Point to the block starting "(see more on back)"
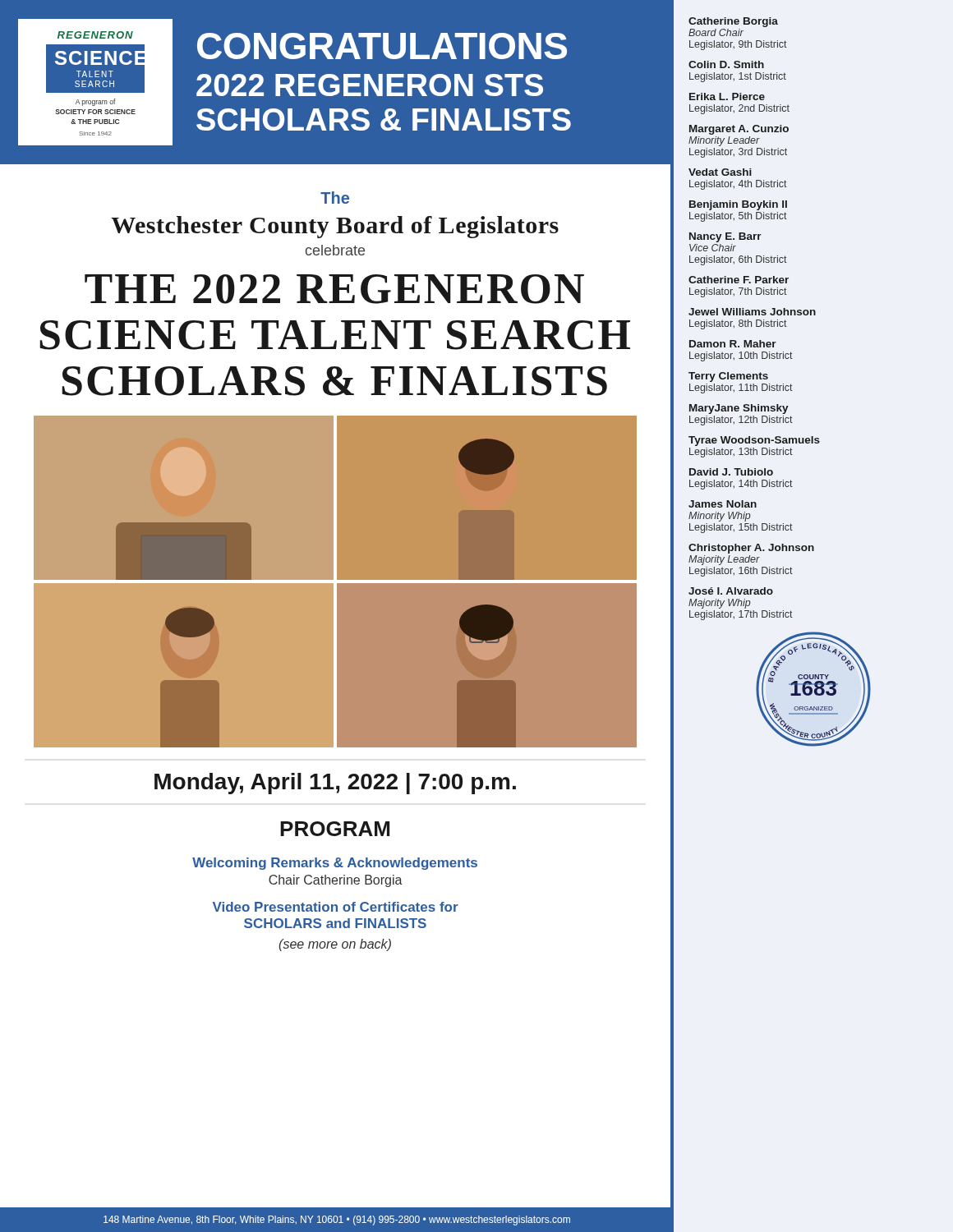Image resolution: width=953 pixels, height=1232 pixels. point(335,945)
